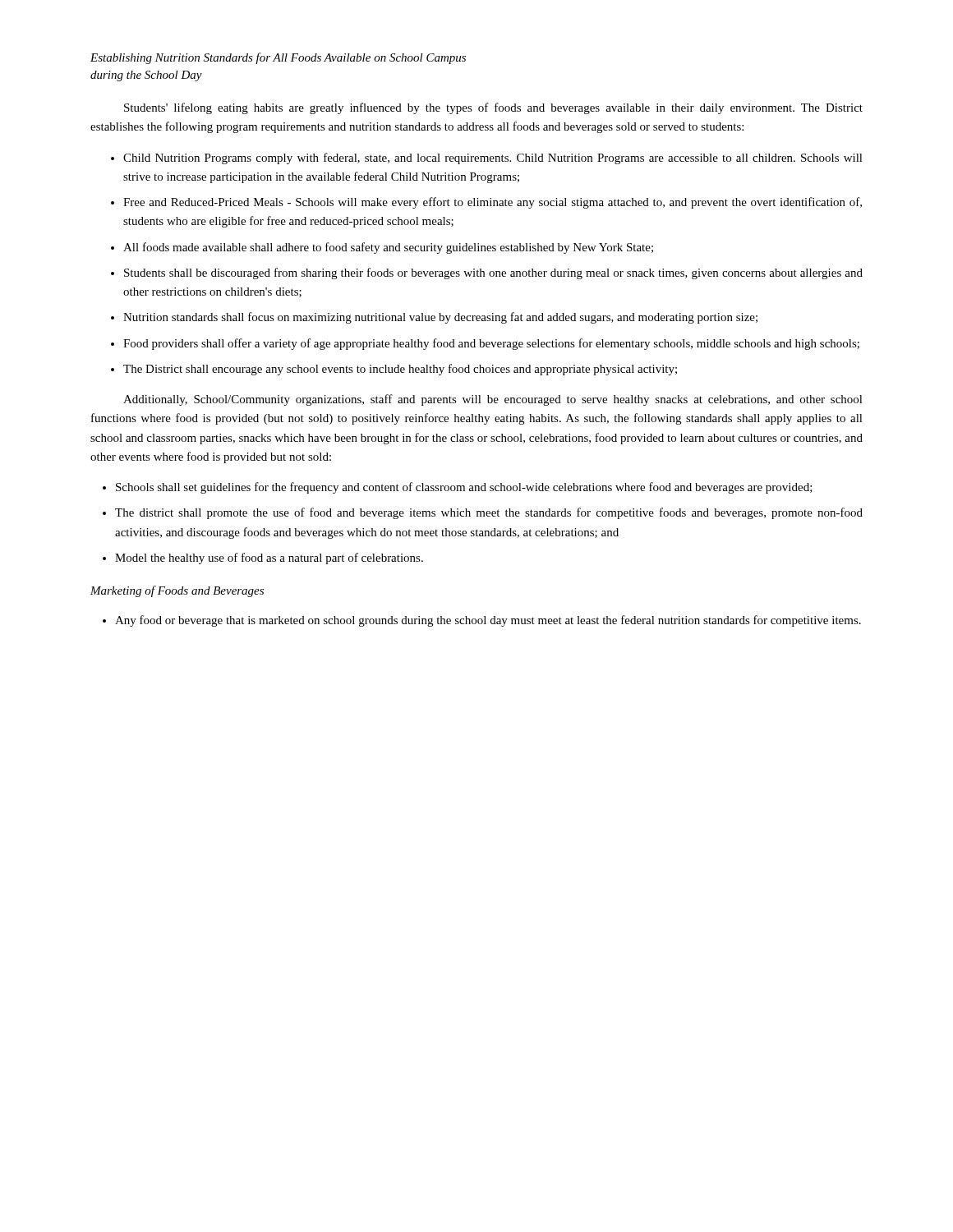
Task: Locate the block of text that opens with "Food providers shall offer a variety of"
Action: (x=492, y=343)
